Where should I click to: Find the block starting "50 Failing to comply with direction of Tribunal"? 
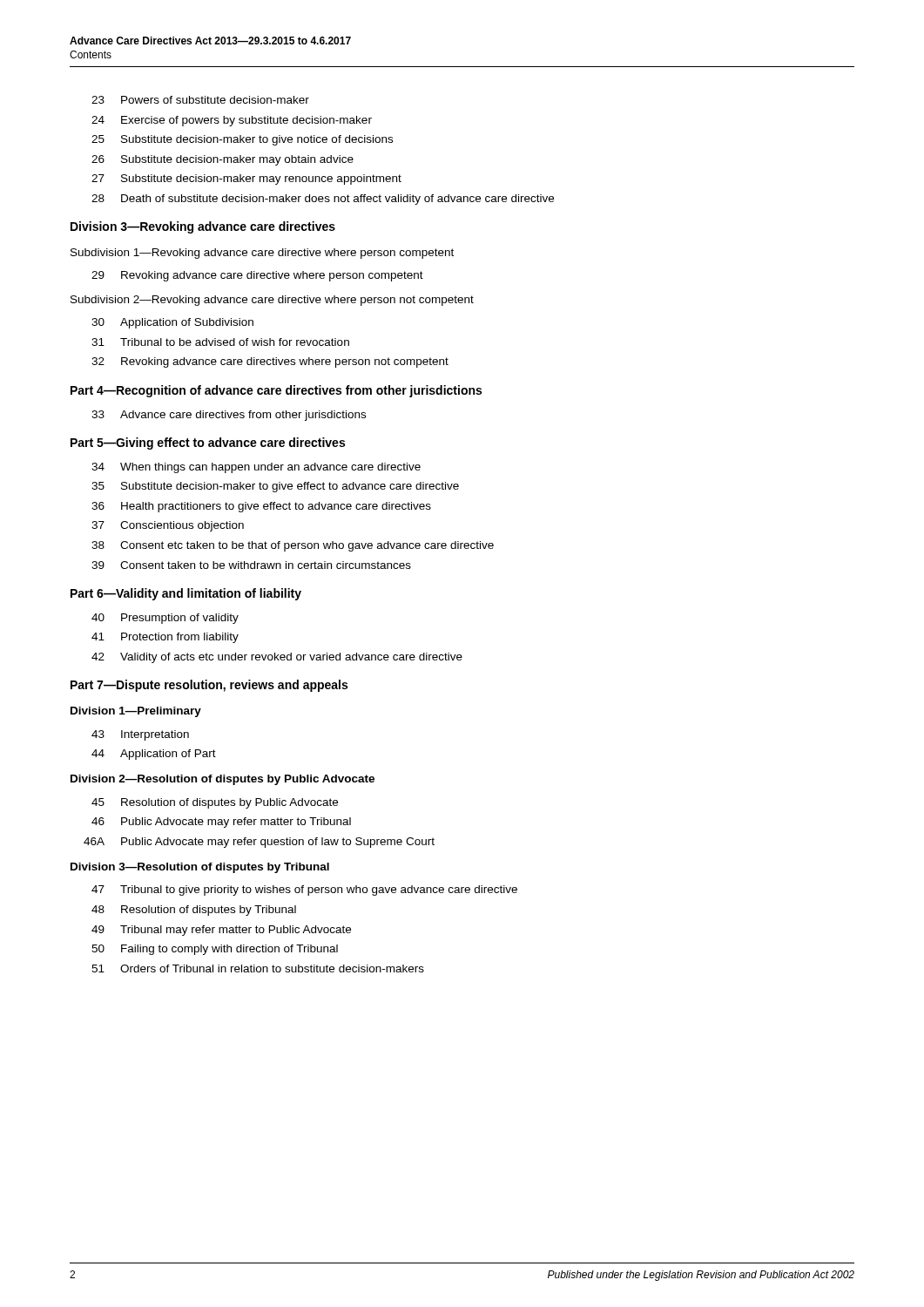[215, 950]
